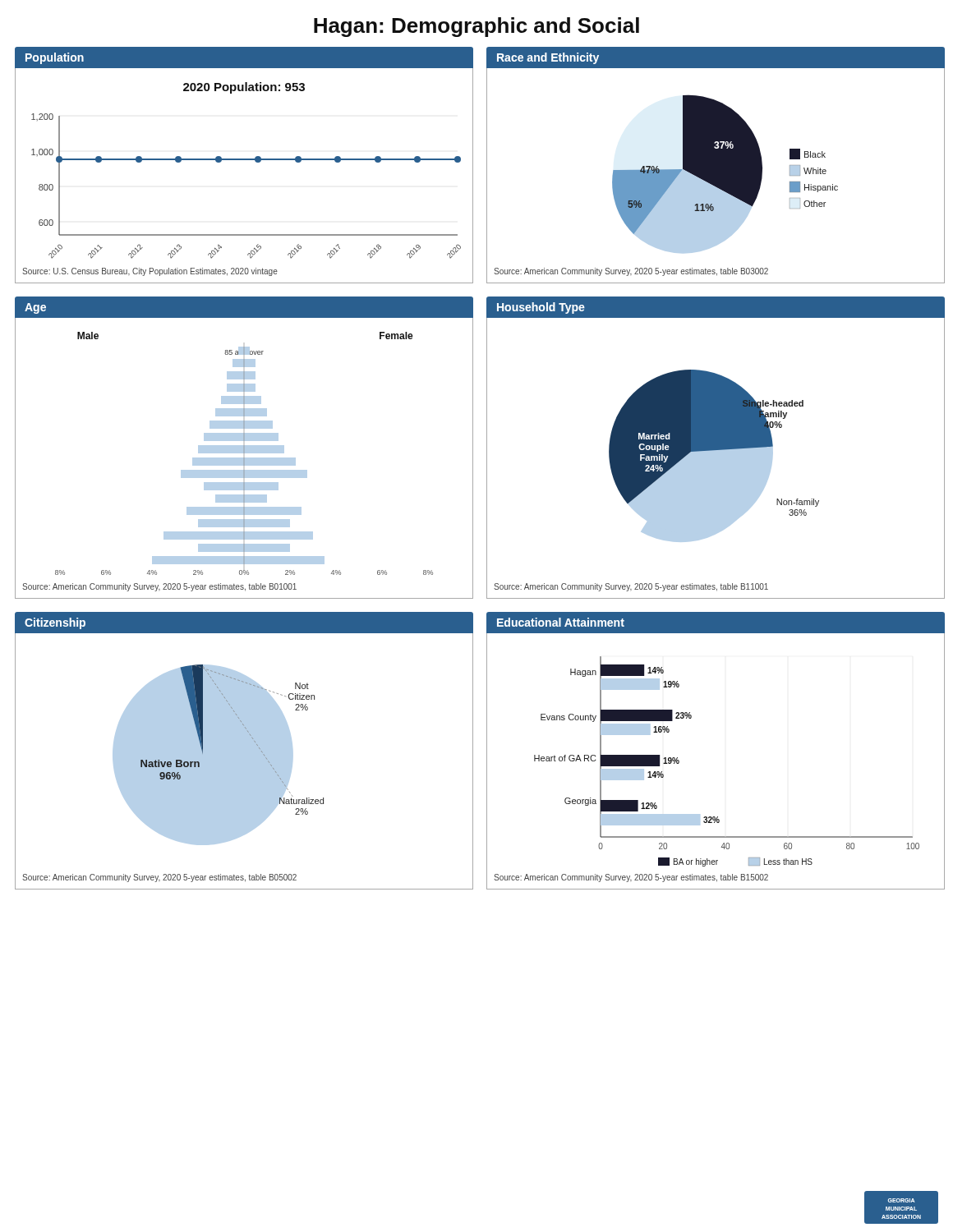Point to the region starting "Hagan: Demographic and Social"
The width and height of the screenshot is (953, 1232).
coord(476,26)
